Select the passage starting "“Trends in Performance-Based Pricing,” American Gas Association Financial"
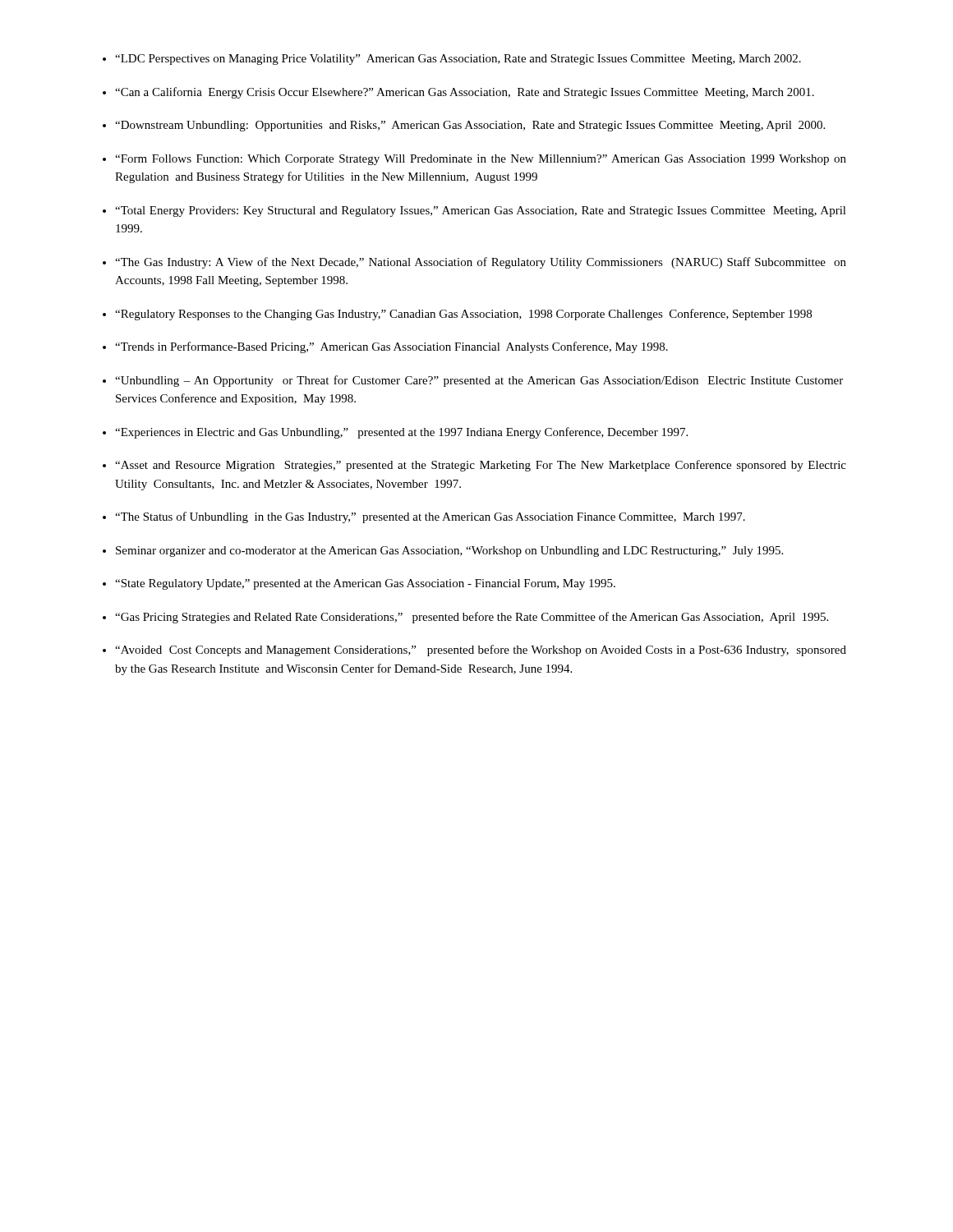This screenshot has height=1232, width=953. 392,347
